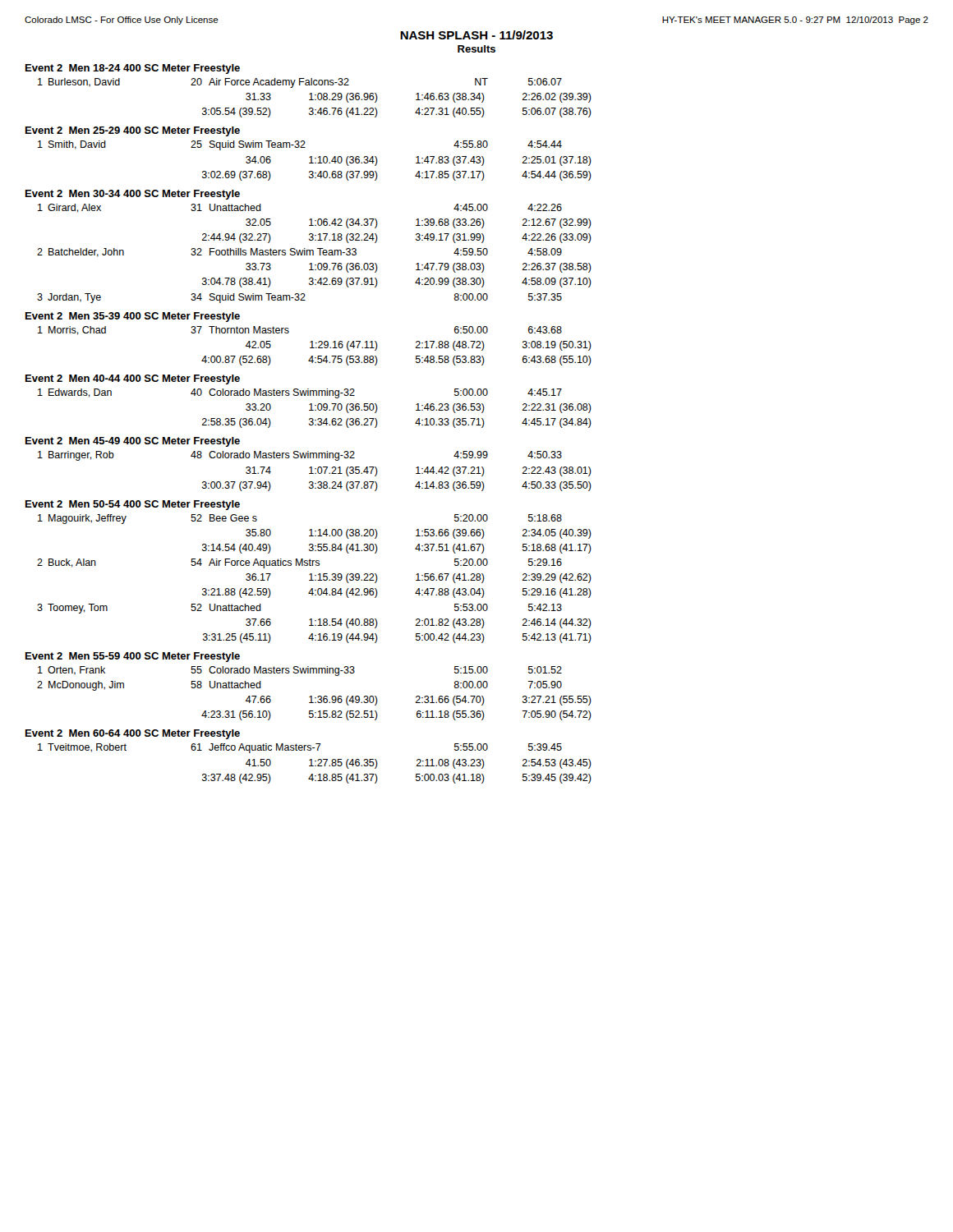Click on the section header containing "Event 2 Men 35-39"
The width and height of the screenshot is (953, 1232).
pyautogui.click(x=132, y=316)
